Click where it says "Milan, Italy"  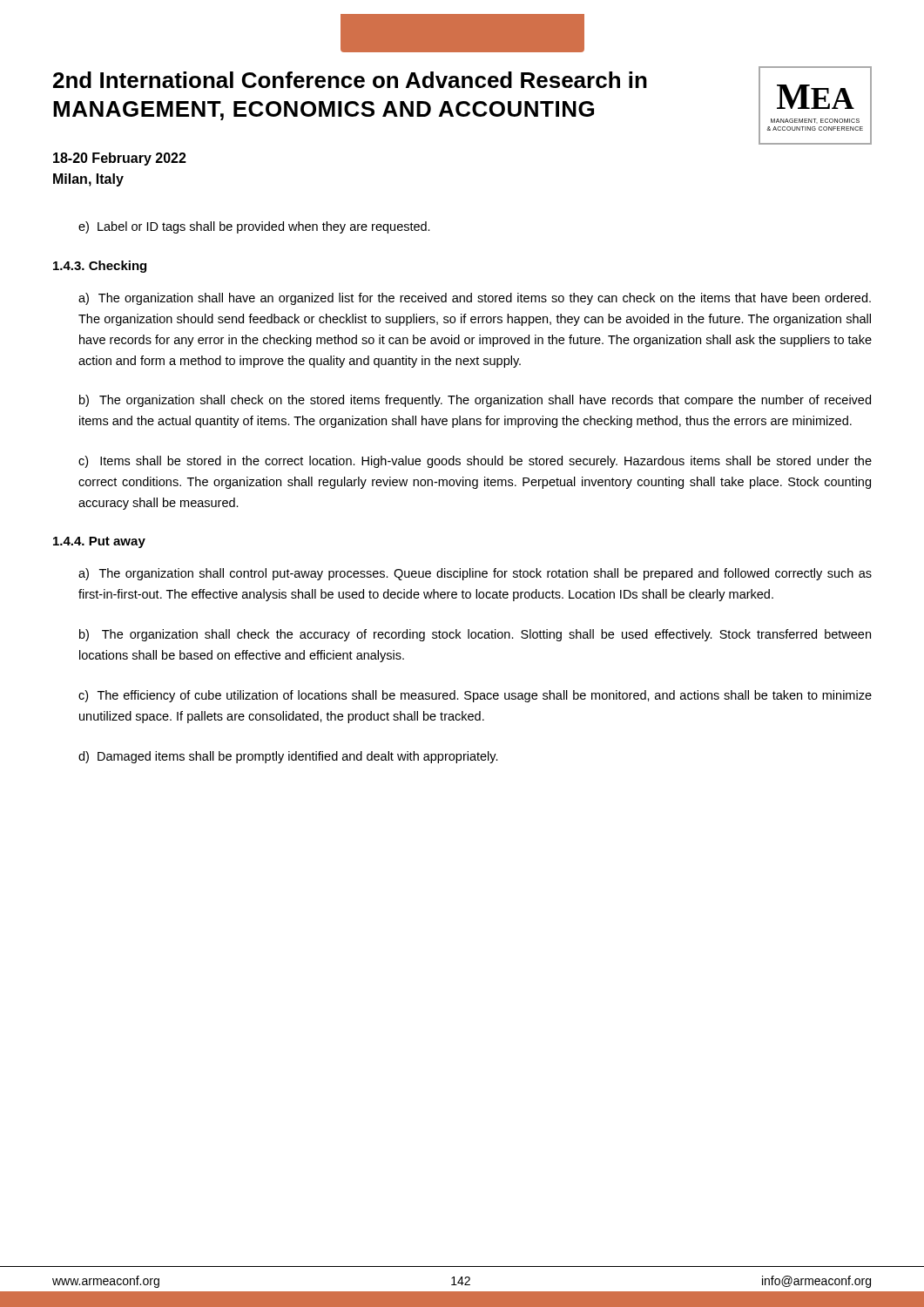pyautogui.click(x=119, y=179)
